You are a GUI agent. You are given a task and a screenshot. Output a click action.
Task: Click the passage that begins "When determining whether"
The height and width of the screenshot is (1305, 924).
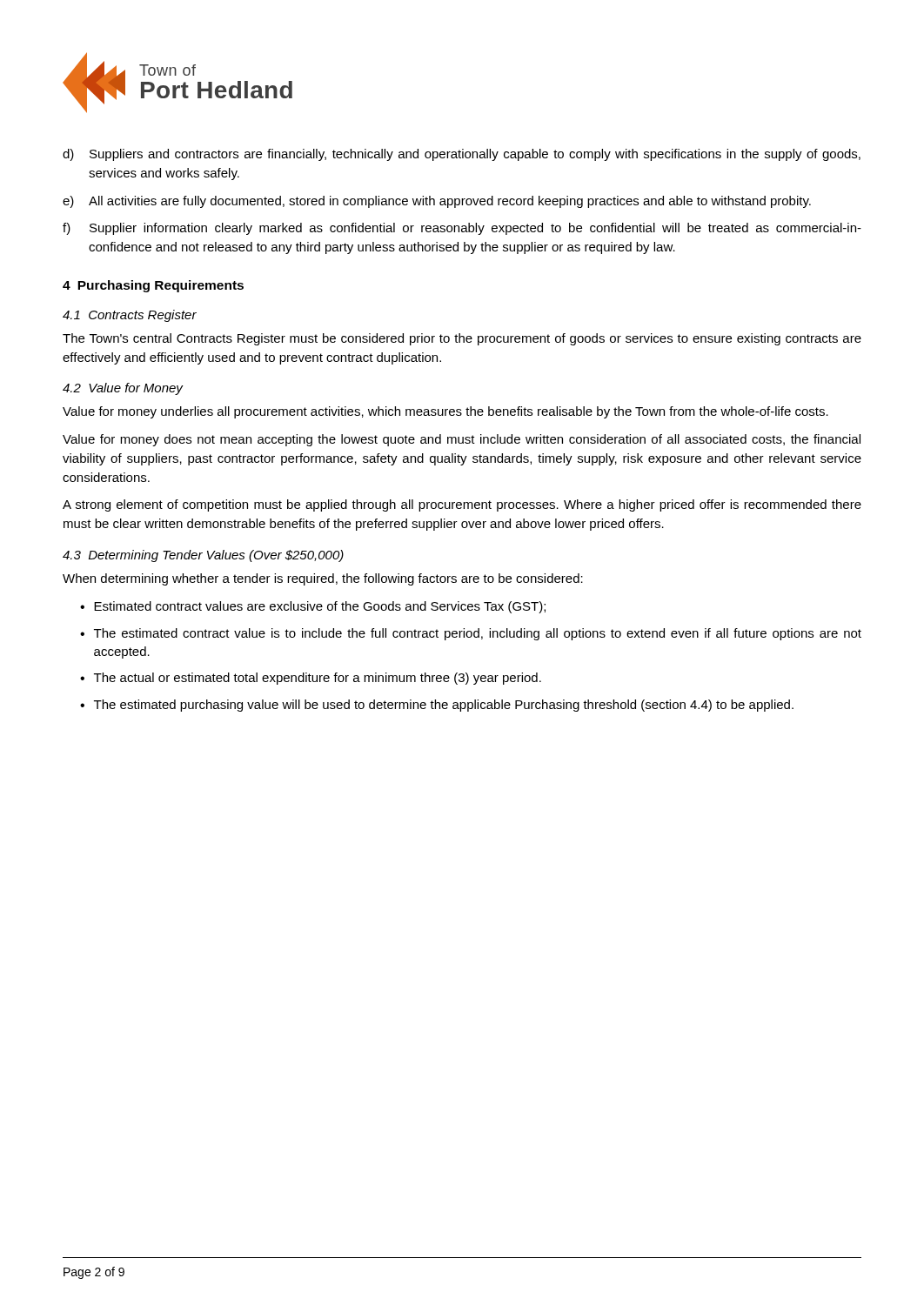point(323,578)
